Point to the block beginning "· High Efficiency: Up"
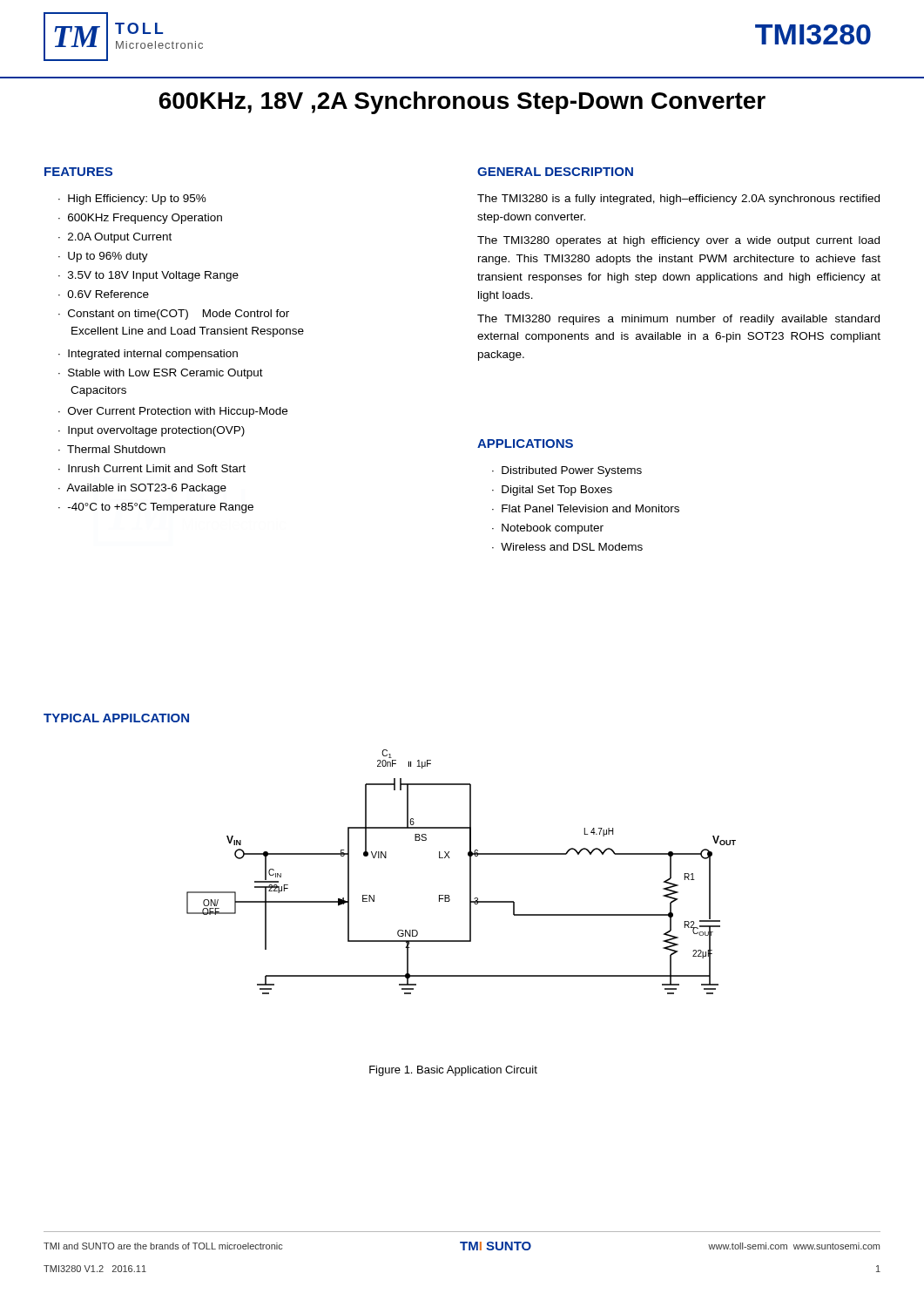Viewport: 924px width, 1307px height. [x=132, y=200]
